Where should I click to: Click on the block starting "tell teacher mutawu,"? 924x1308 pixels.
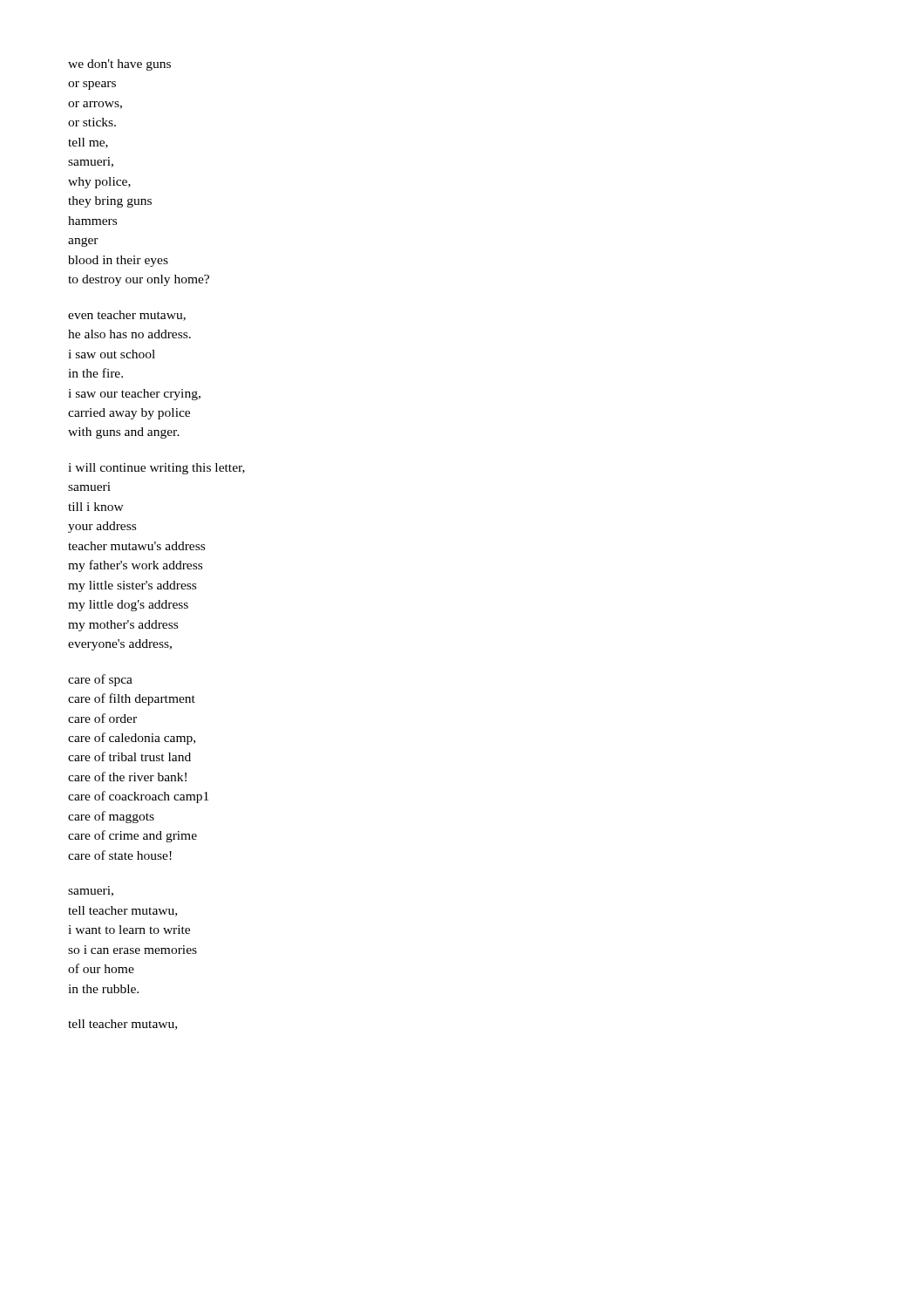157,1024
